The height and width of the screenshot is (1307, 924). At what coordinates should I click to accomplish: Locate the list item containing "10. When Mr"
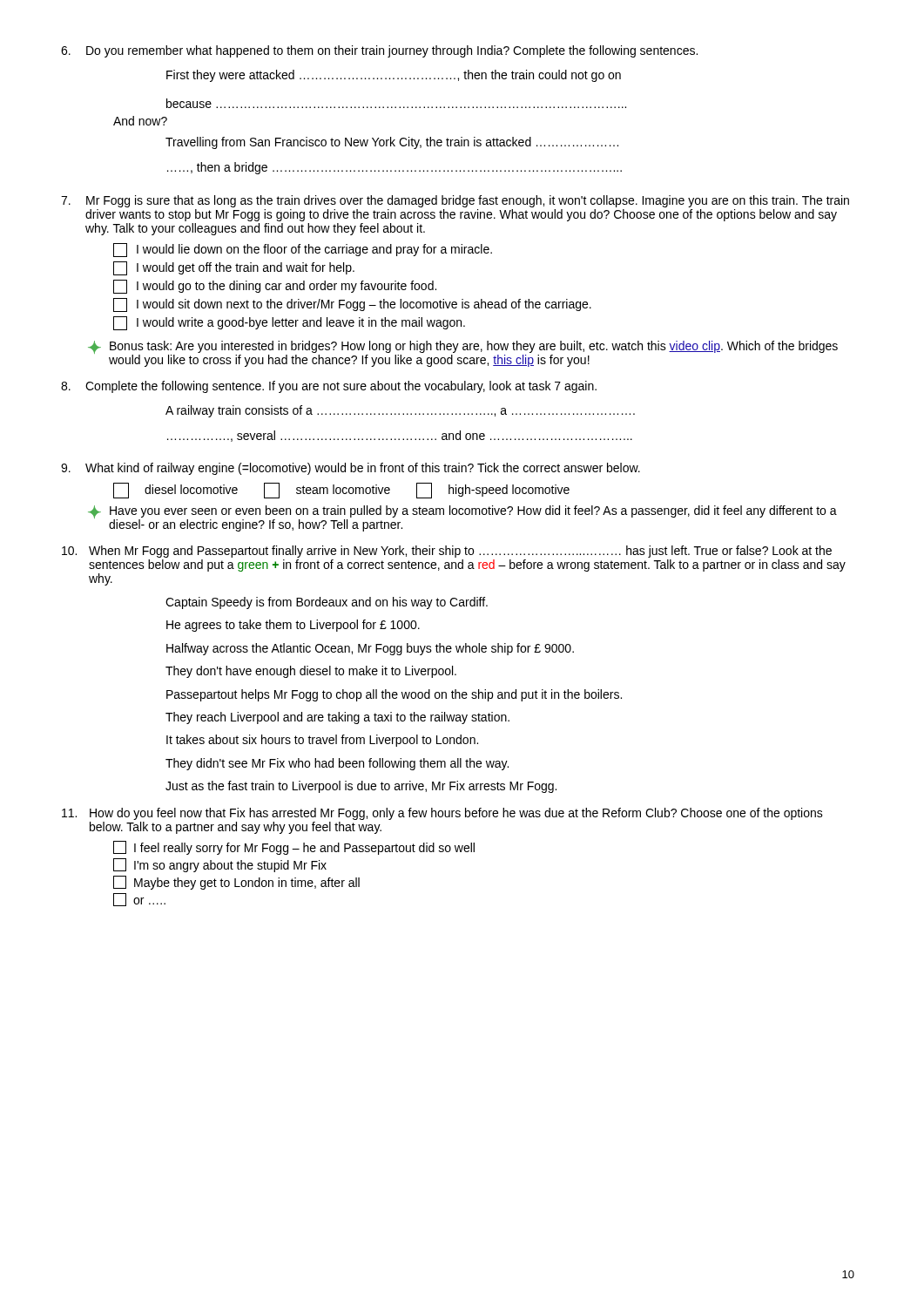458,565
